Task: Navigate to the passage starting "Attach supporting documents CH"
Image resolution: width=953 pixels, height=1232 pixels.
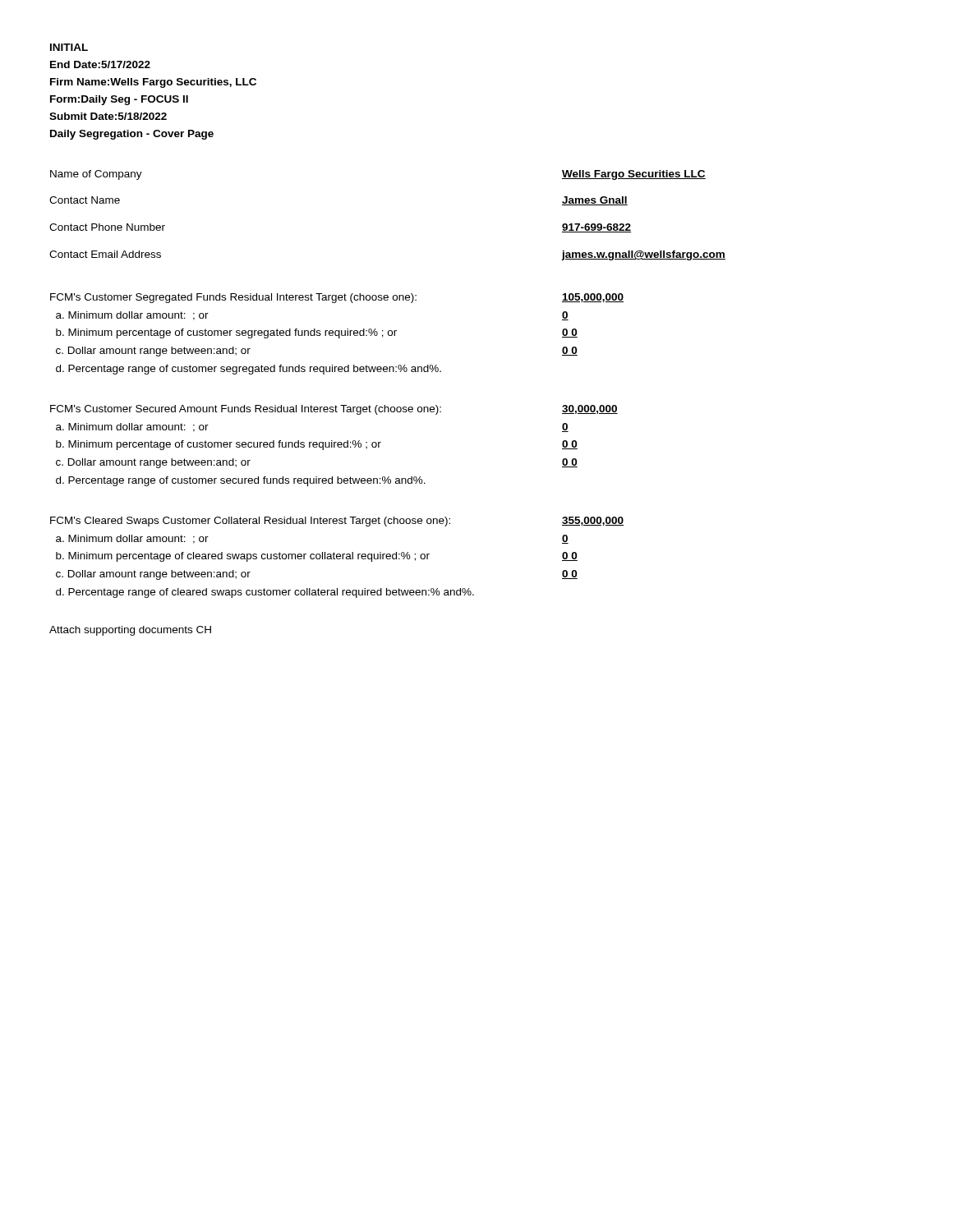Action: click(131, 630)
